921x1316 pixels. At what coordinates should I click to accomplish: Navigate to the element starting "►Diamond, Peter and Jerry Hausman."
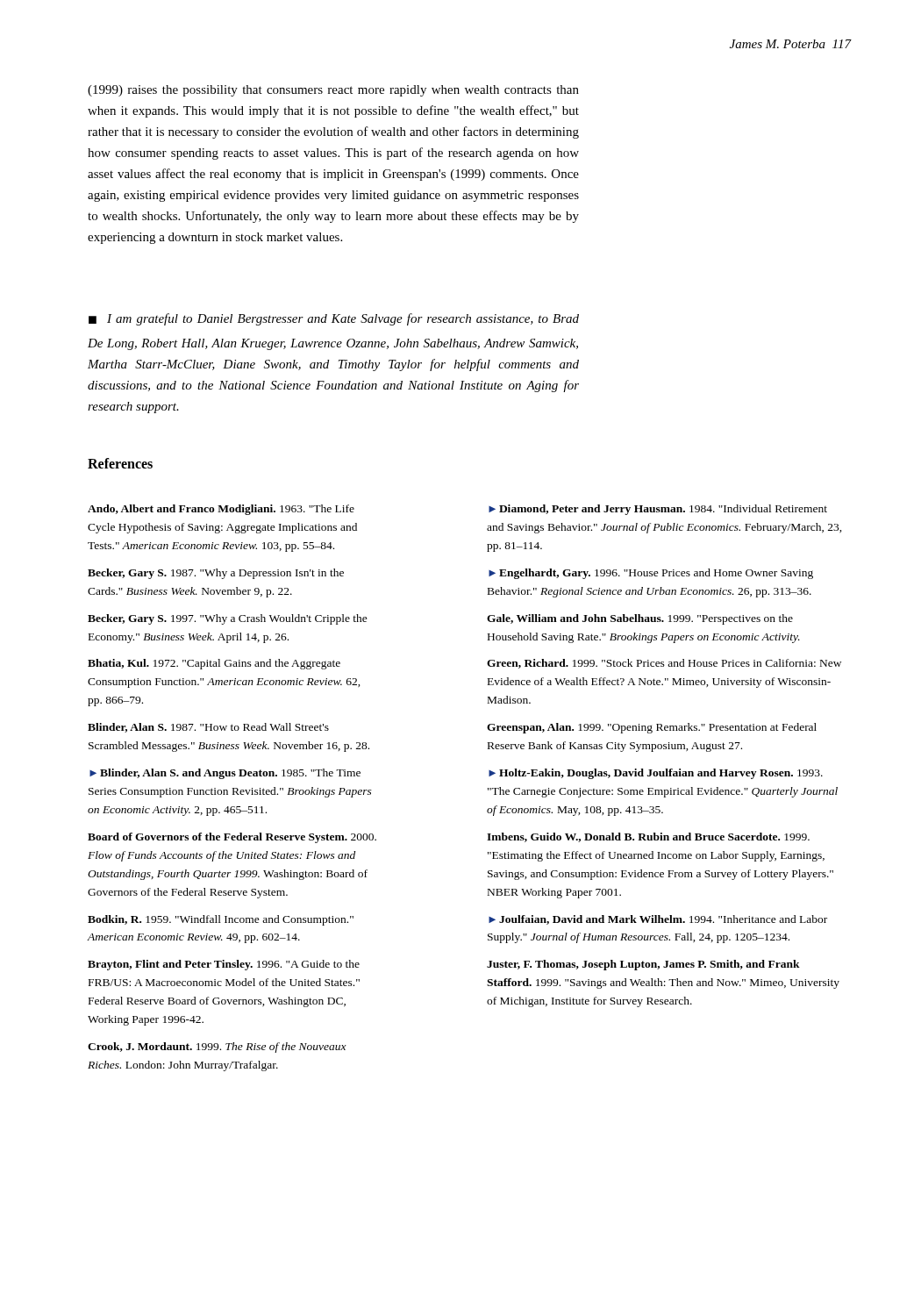coord(665,527)
